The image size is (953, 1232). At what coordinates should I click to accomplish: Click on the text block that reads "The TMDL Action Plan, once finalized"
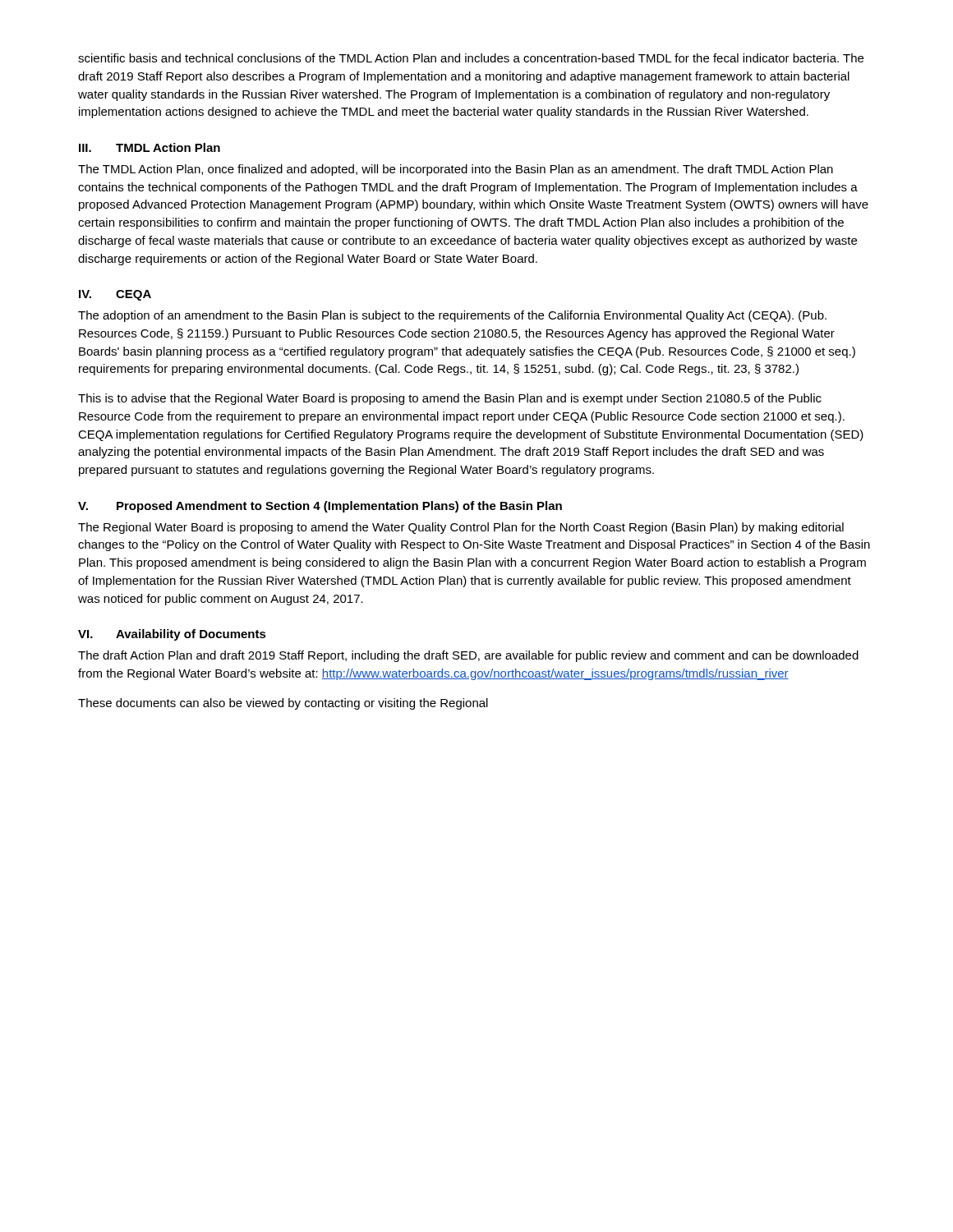[x=473, y=213]
